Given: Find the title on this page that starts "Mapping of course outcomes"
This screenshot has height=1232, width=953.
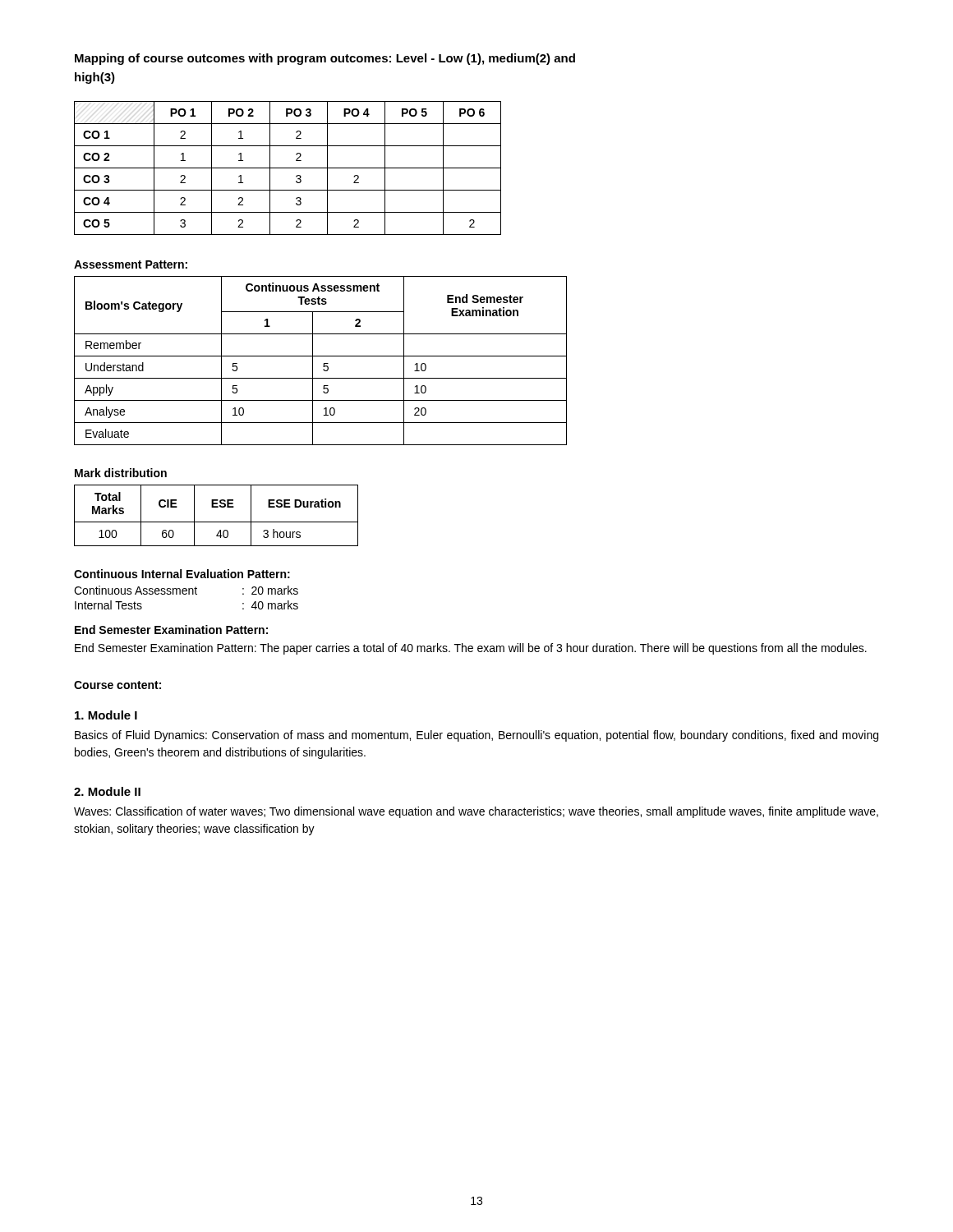Looking at the screenshot, I should pyautogui.click(x=476, y=68).
